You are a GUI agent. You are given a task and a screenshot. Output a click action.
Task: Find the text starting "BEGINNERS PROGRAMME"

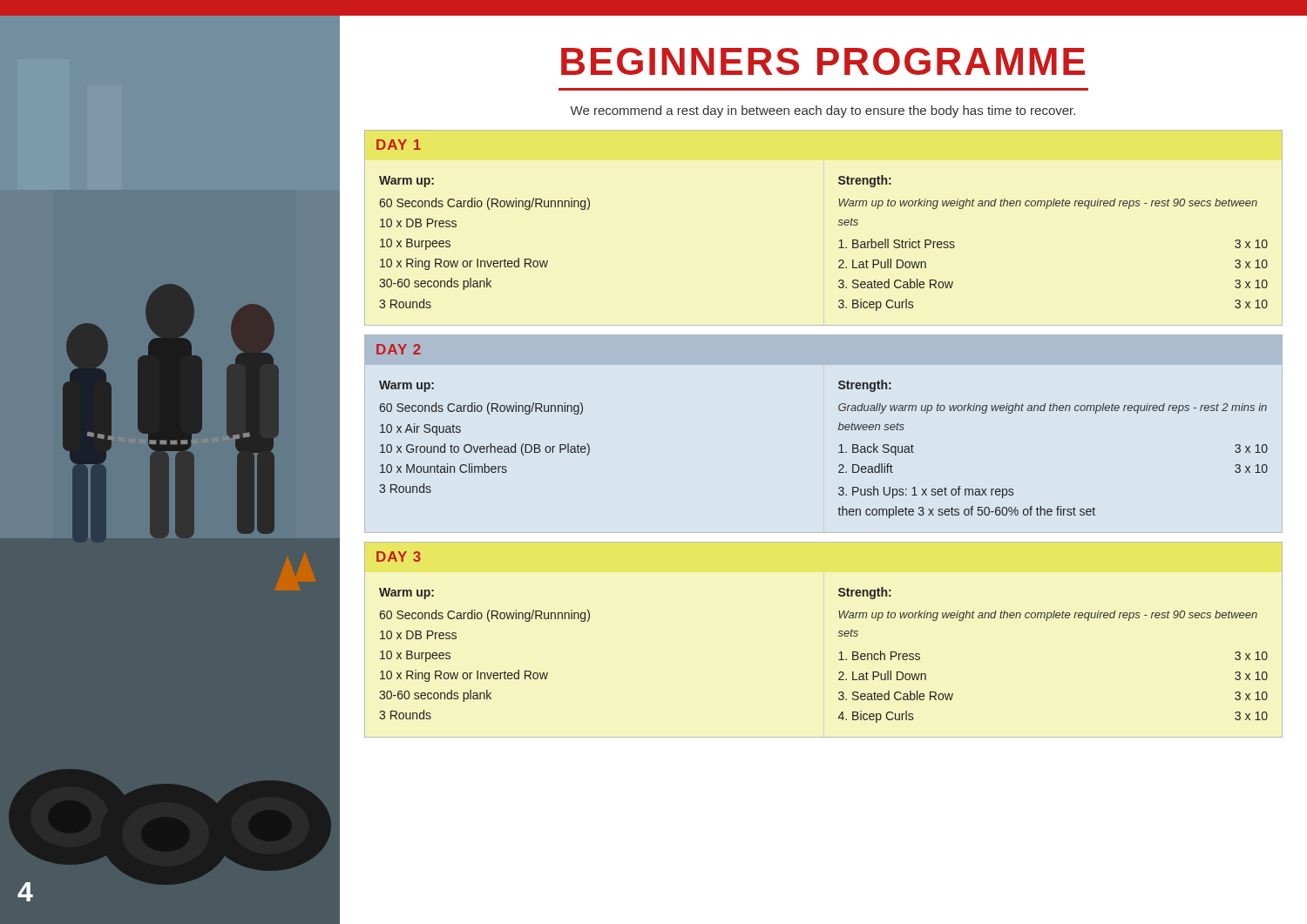(x=823, y=61)
